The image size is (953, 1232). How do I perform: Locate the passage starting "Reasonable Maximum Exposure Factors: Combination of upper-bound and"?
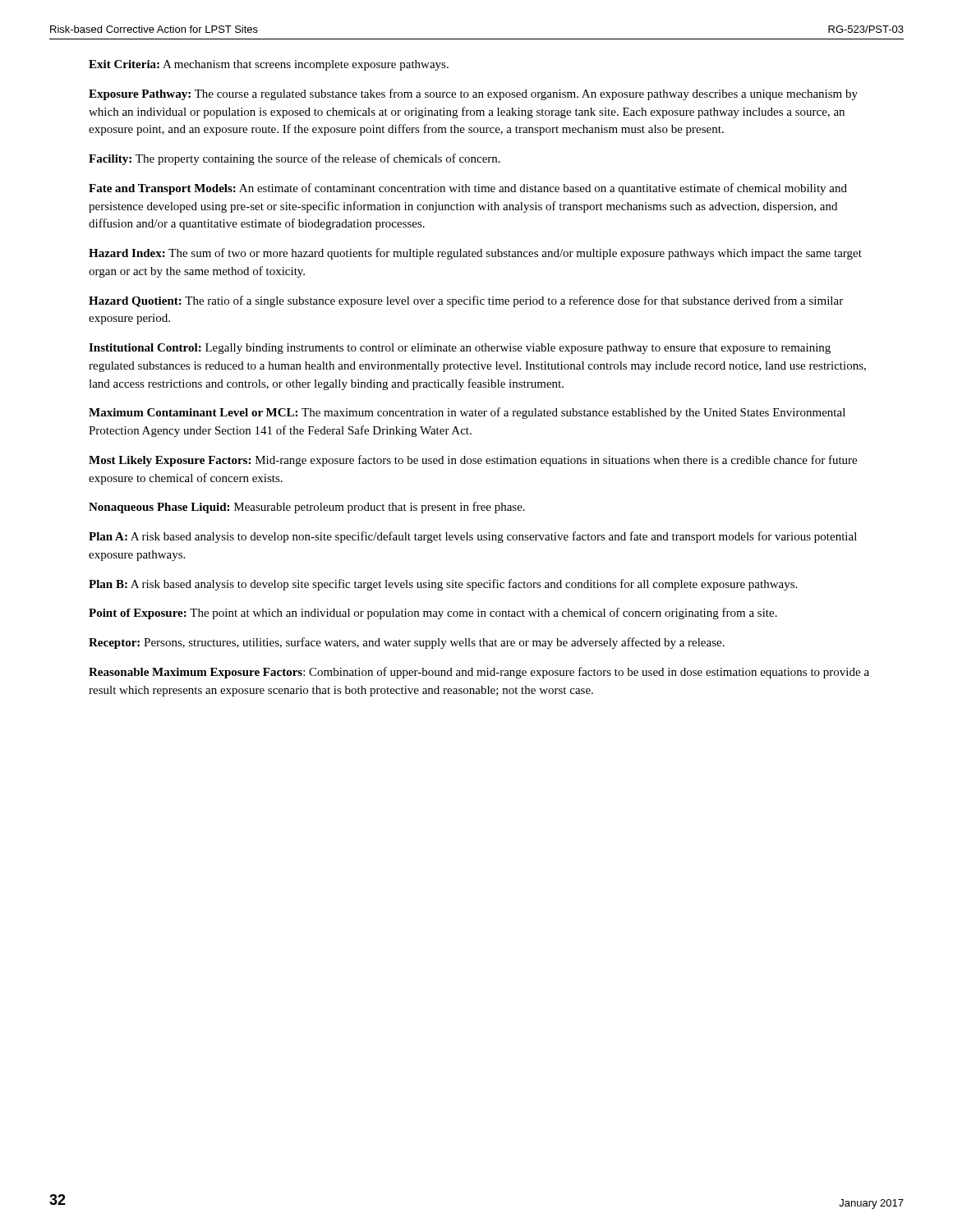point(479,681)
